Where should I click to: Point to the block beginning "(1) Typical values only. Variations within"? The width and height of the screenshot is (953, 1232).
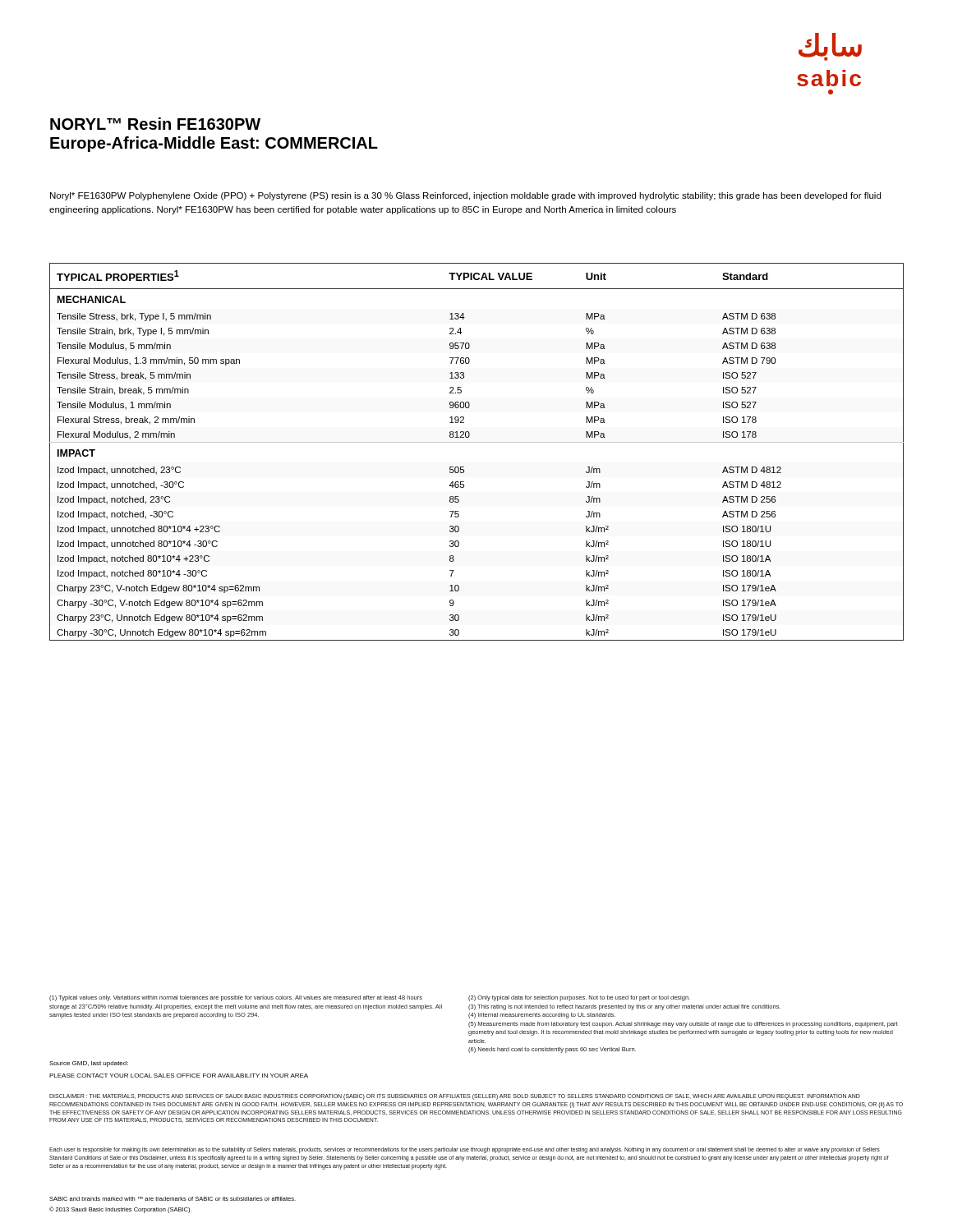pyautogui.click(x=246, y=1006)
